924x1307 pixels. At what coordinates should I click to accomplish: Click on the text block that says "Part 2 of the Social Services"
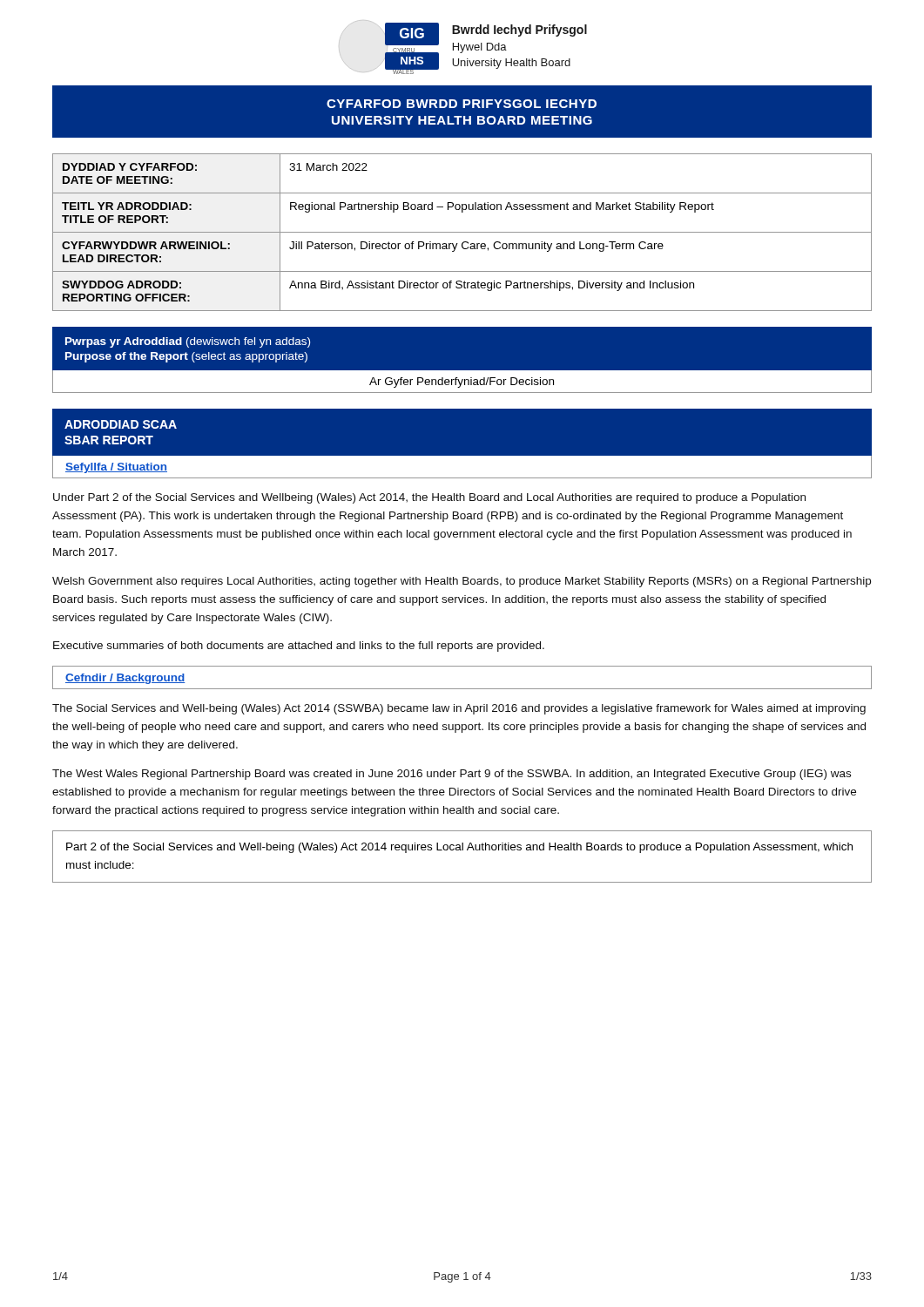[459, 856]
